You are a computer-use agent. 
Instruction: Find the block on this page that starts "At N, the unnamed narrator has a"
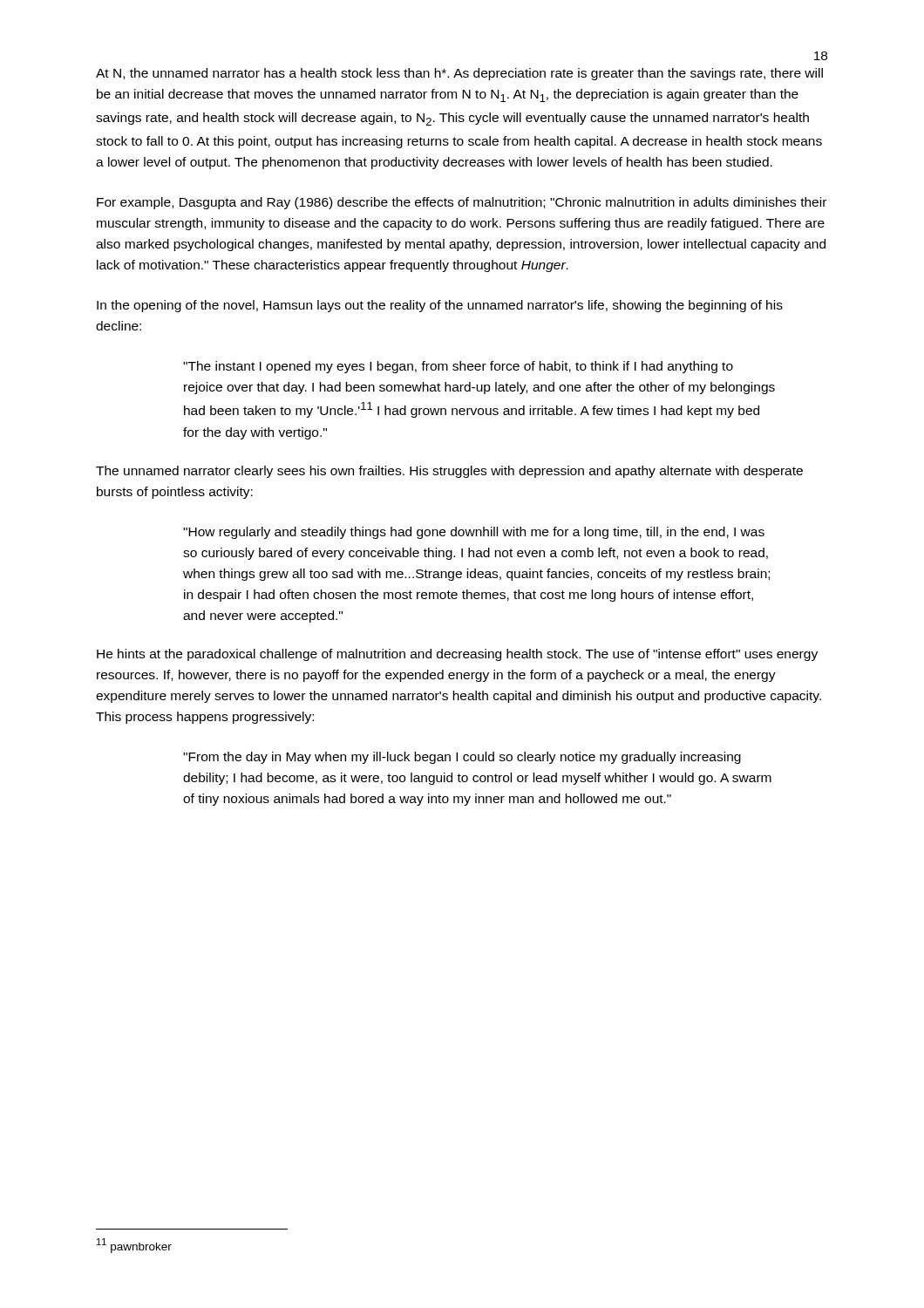460,117
